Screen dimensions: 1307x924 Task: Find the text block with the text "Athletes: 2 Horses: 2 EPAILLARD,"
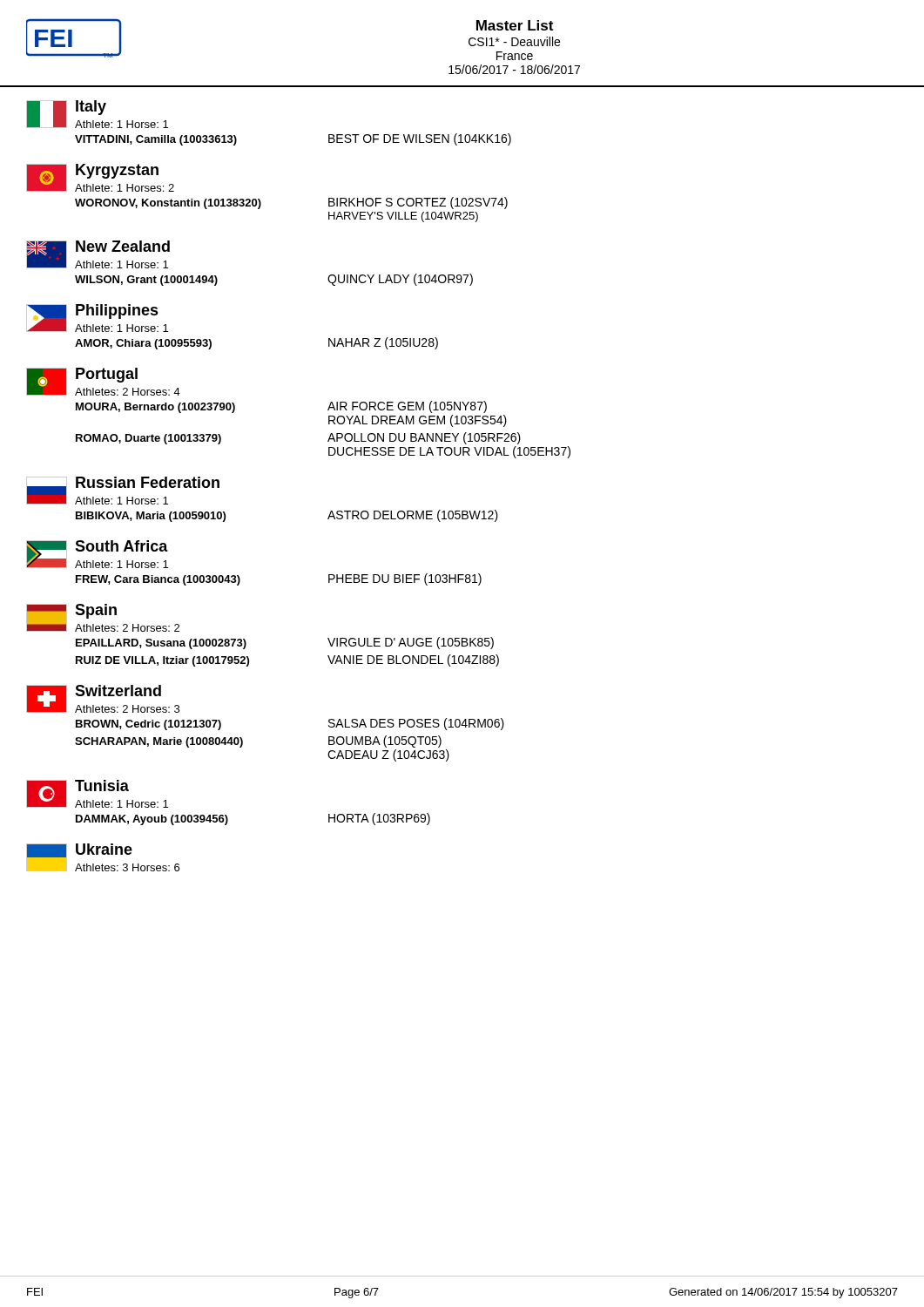tap(486, 644)
